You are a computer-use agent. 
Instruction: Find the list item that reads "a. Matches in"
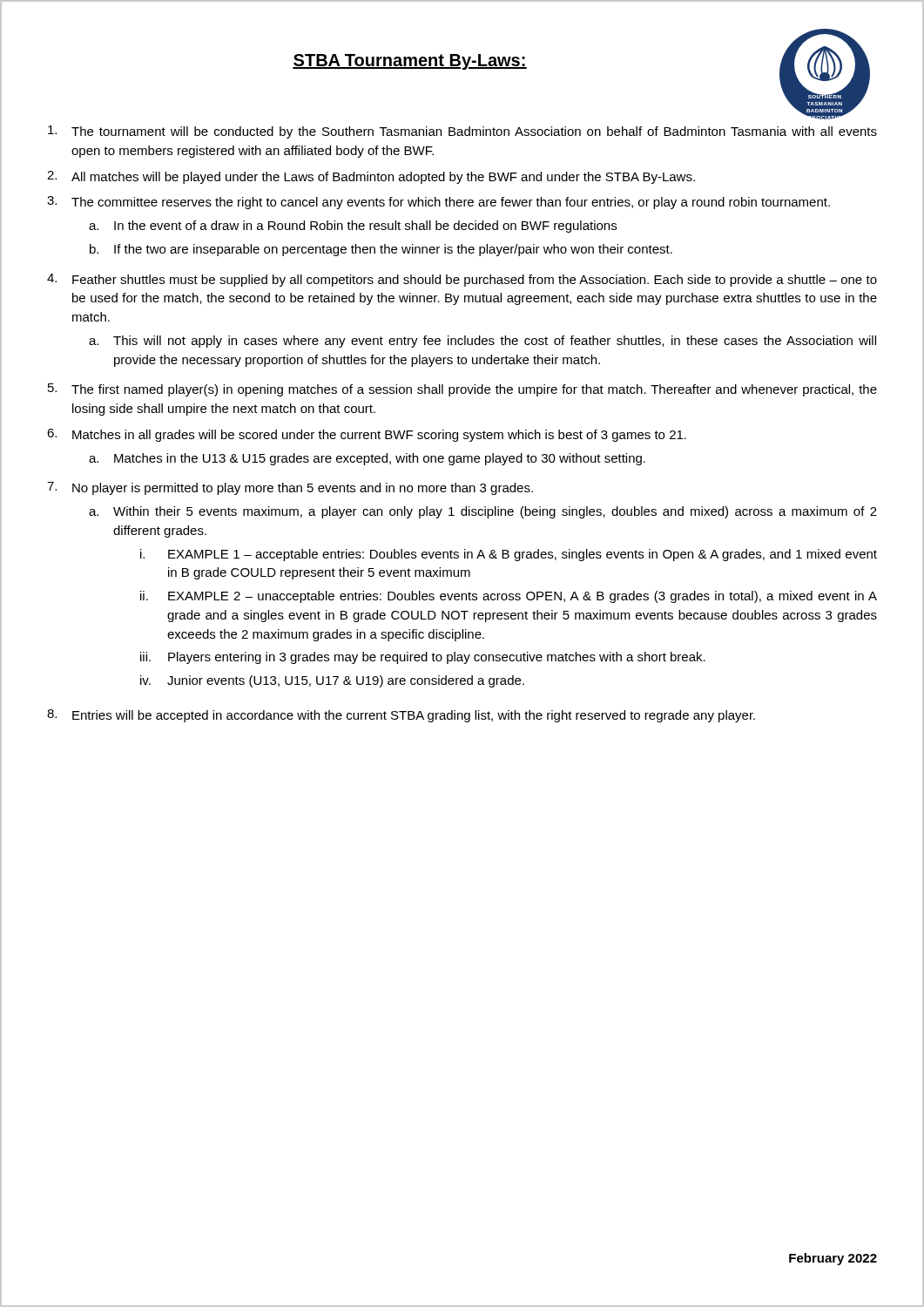483,458
